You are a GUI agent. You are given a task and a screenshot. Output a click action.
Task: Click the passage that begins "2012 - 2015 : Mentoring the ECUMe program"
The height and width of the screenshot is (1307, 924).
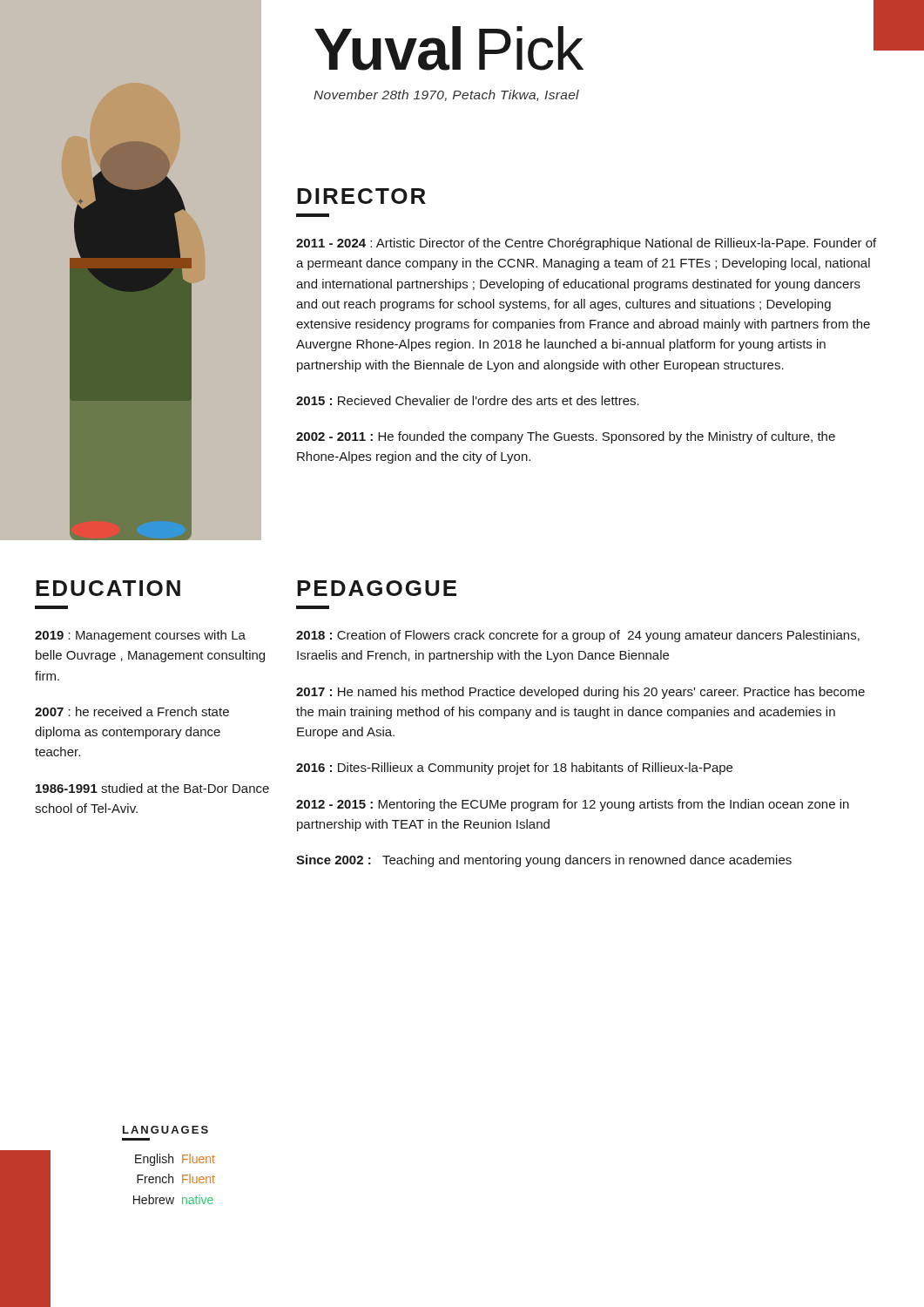click(573, 813)
